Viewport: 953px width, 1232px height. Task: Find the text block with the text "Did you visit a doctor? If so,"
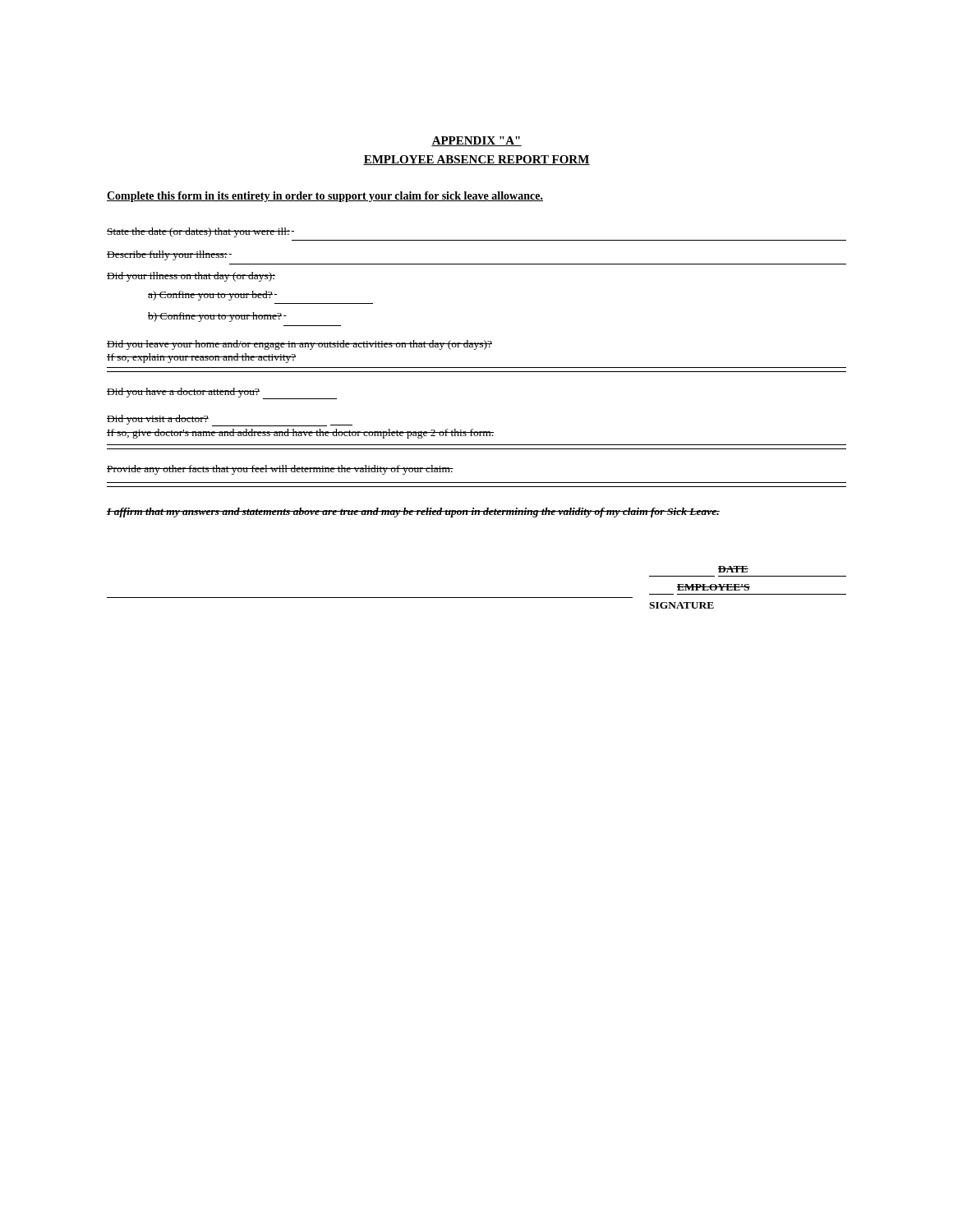pos(476,431)
